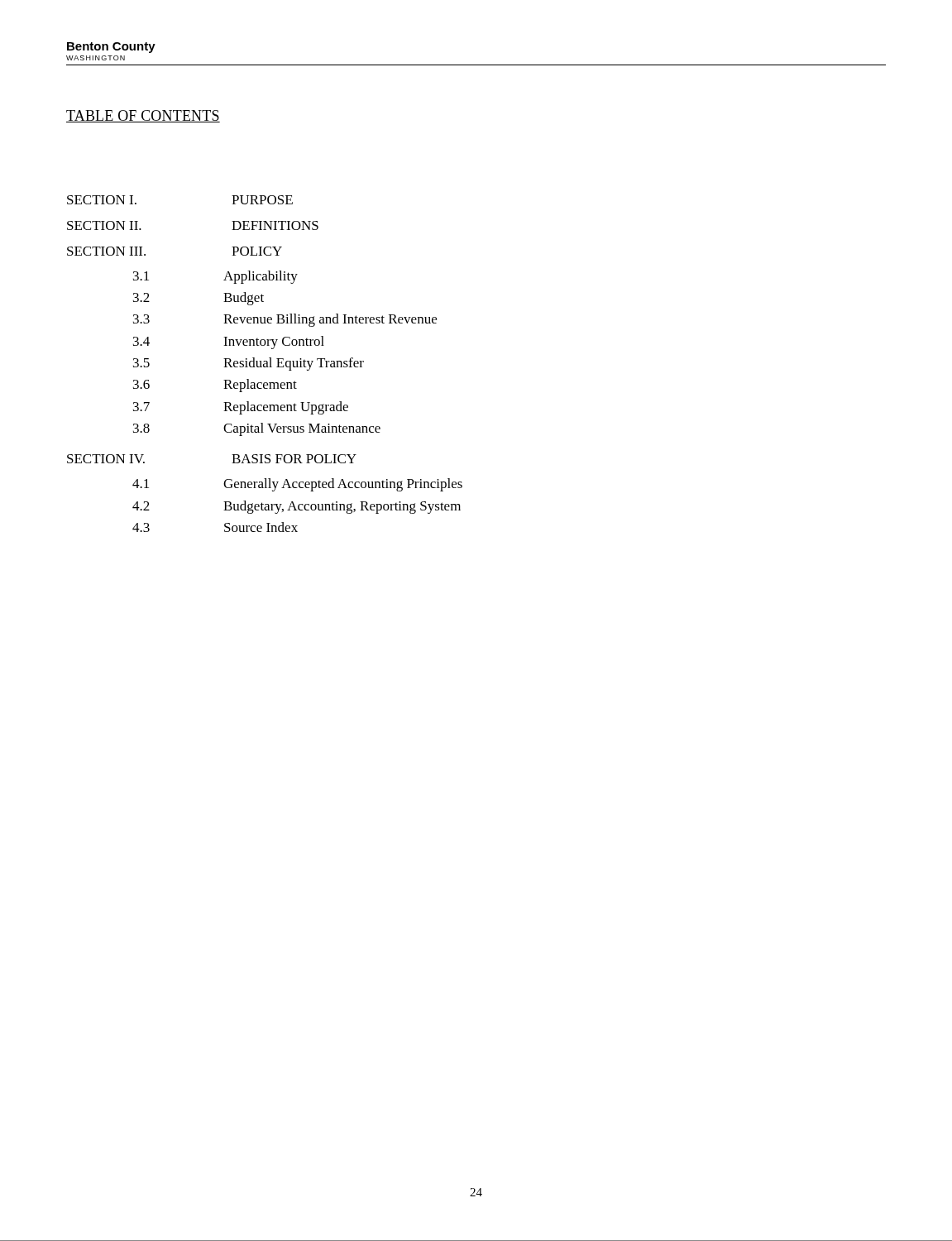This screenshot has height=1241, width=952.
Task: Find the list item containing "3.1 Applicability"
Action: point(215,276)
